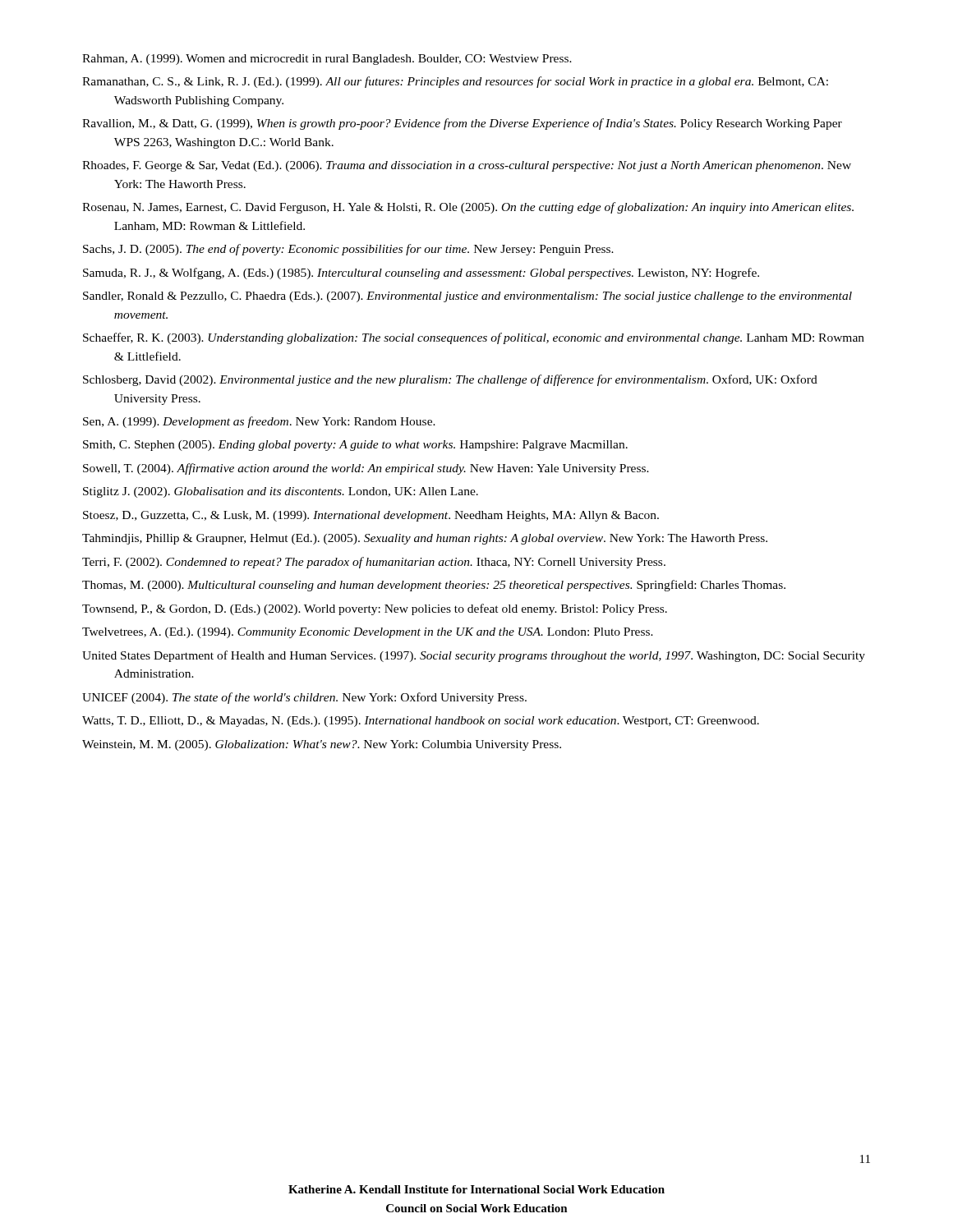Locate the block of text that opens with "Stoesz, D., Guzzetta,"
The width and height of the screenshot is (953, 1232).
tap(371, 514)
